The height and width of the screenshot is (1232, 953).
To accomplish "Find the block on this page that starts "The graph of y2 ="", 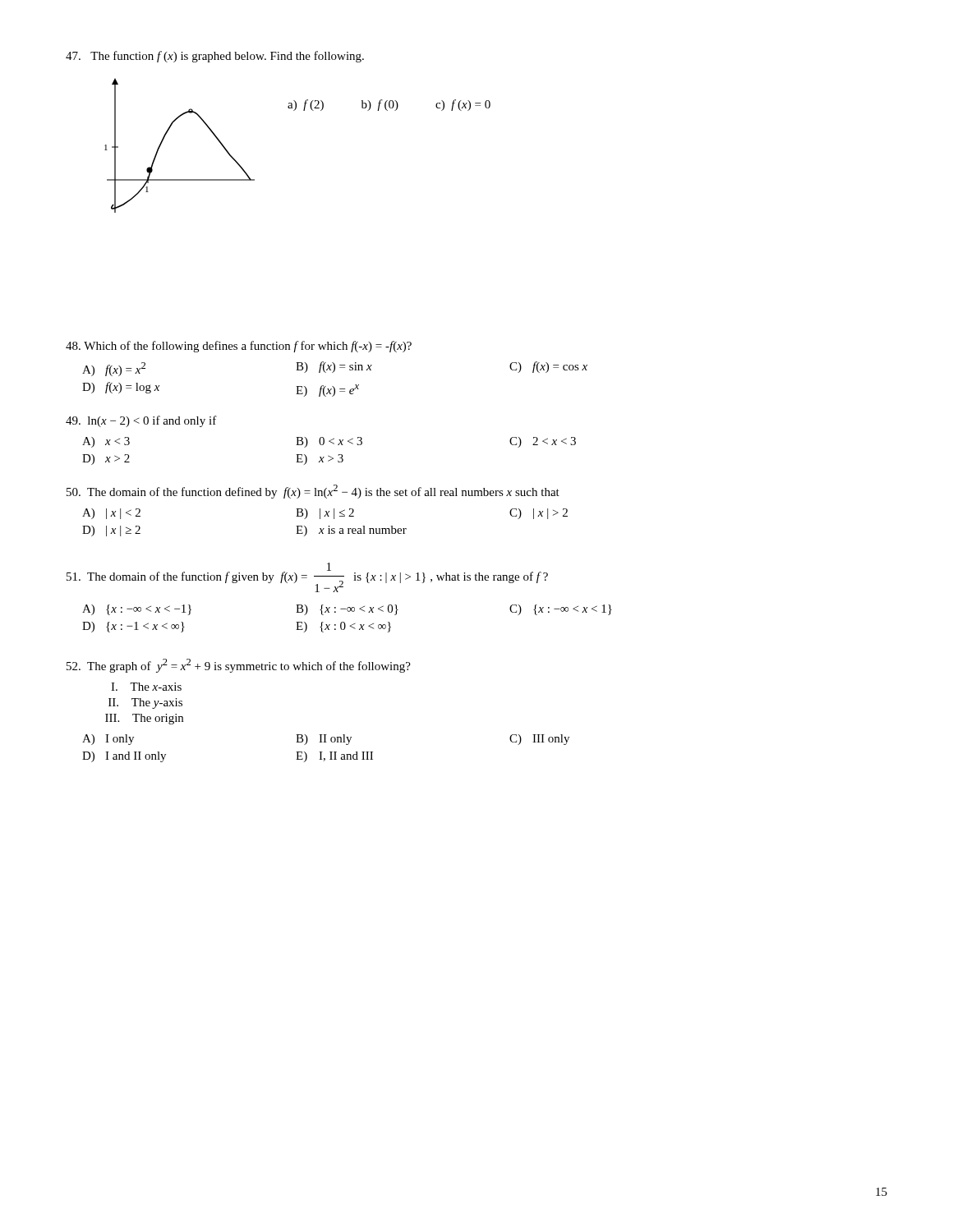I will click(238, 664).
